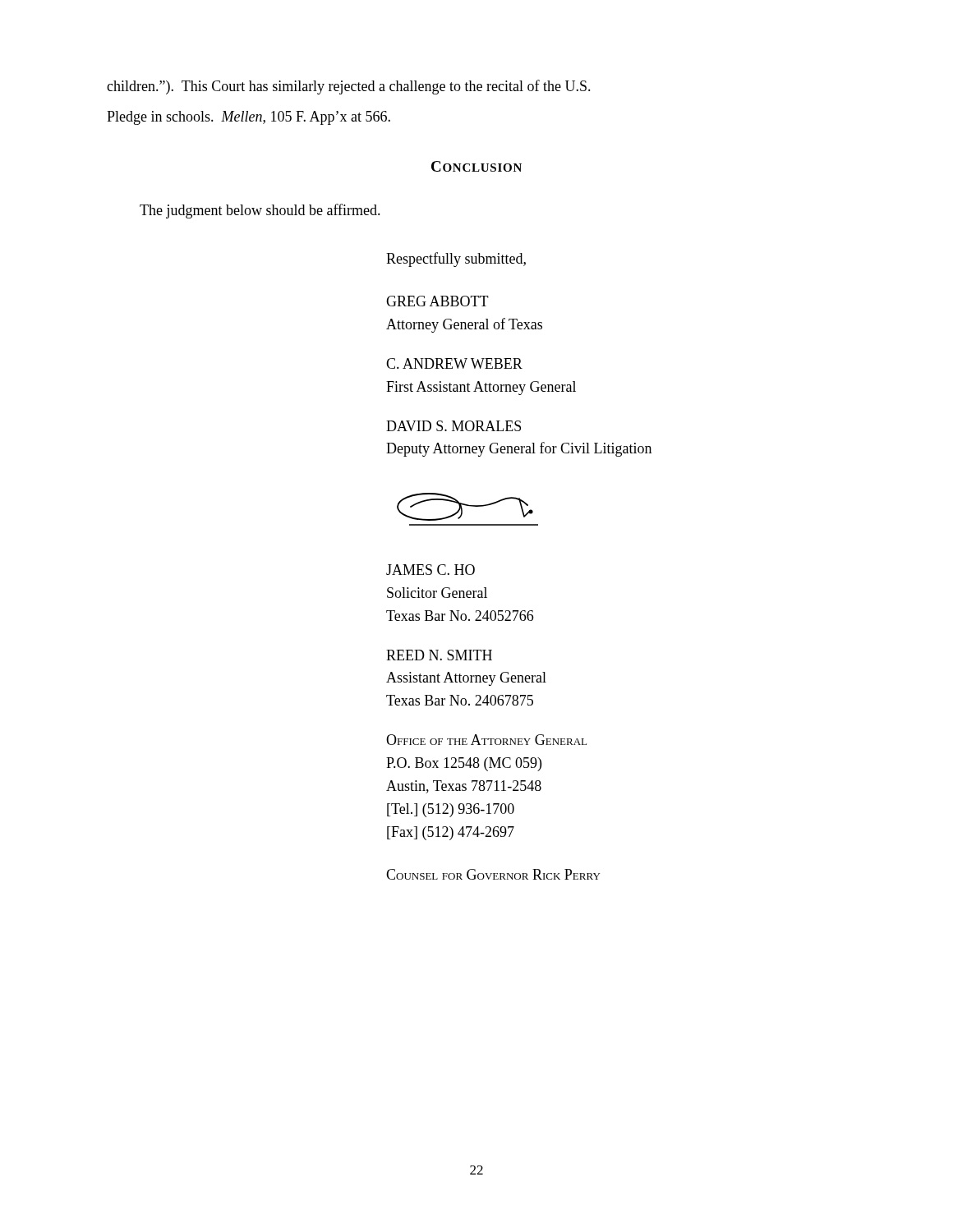
Task: Find the text that says "Respectfully submitted,"
Action: tap(456, 260)
